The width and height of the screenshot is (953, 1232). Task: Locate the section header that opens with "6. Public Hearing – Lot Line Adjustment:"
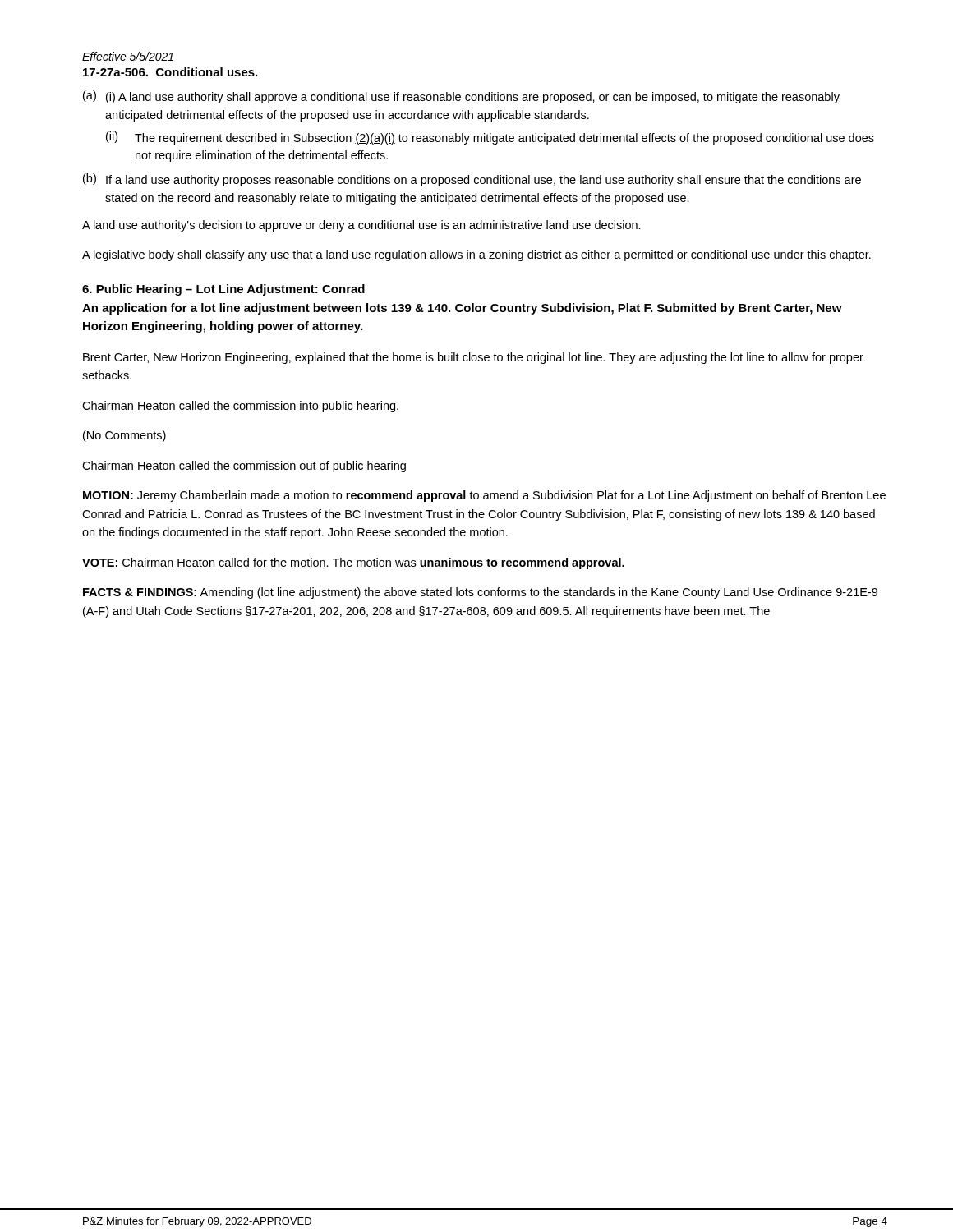point(224,289)
